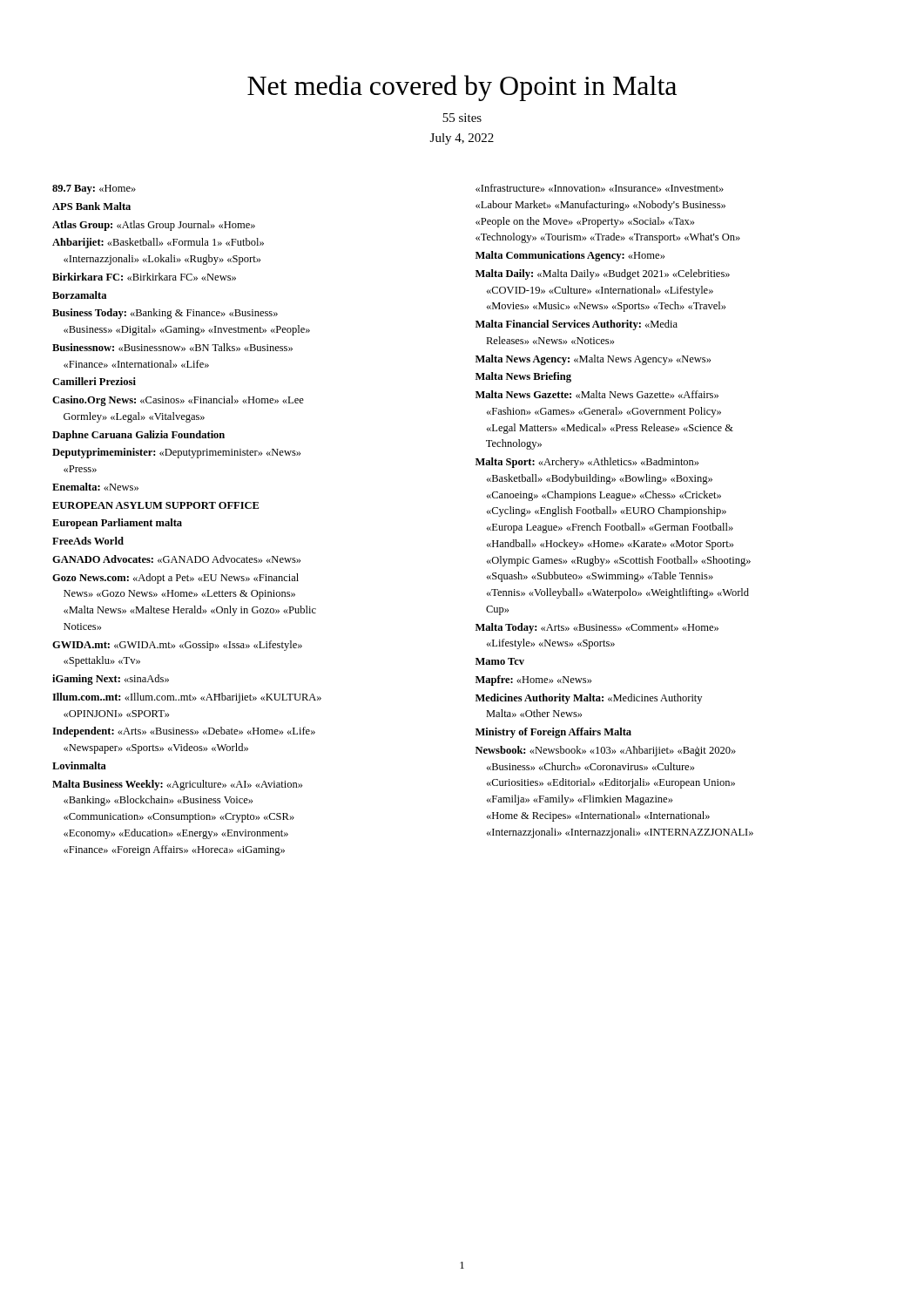The width and height of the screenshot is (924, 1307).
Task: Locate the element starting "Casino.Org News: «Casinos» «Financial» «Home» «Lee Gormley»"
Action: click(178, 408)
